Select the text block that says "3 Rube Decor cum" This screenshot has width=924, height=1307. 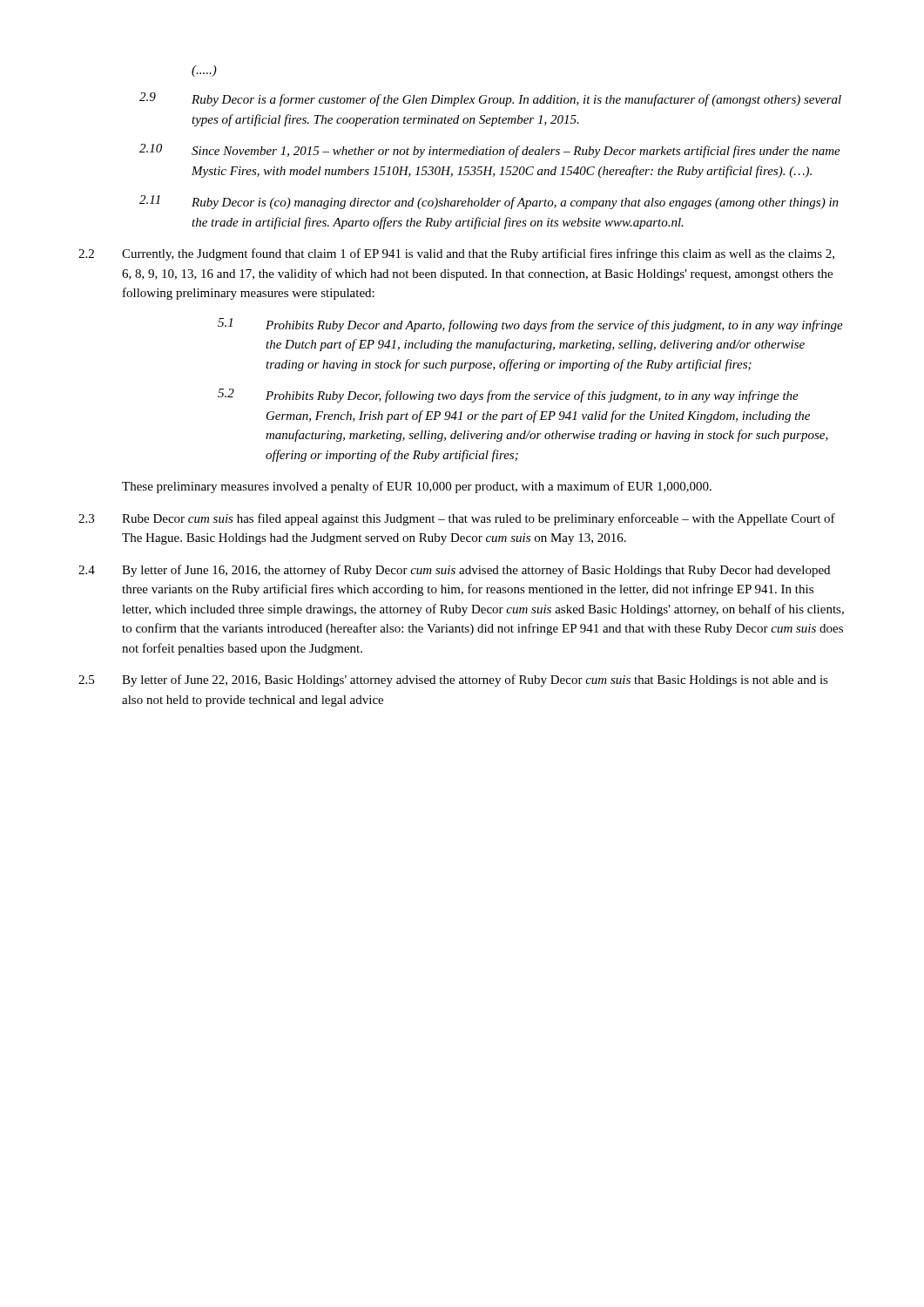coord(462,528)
